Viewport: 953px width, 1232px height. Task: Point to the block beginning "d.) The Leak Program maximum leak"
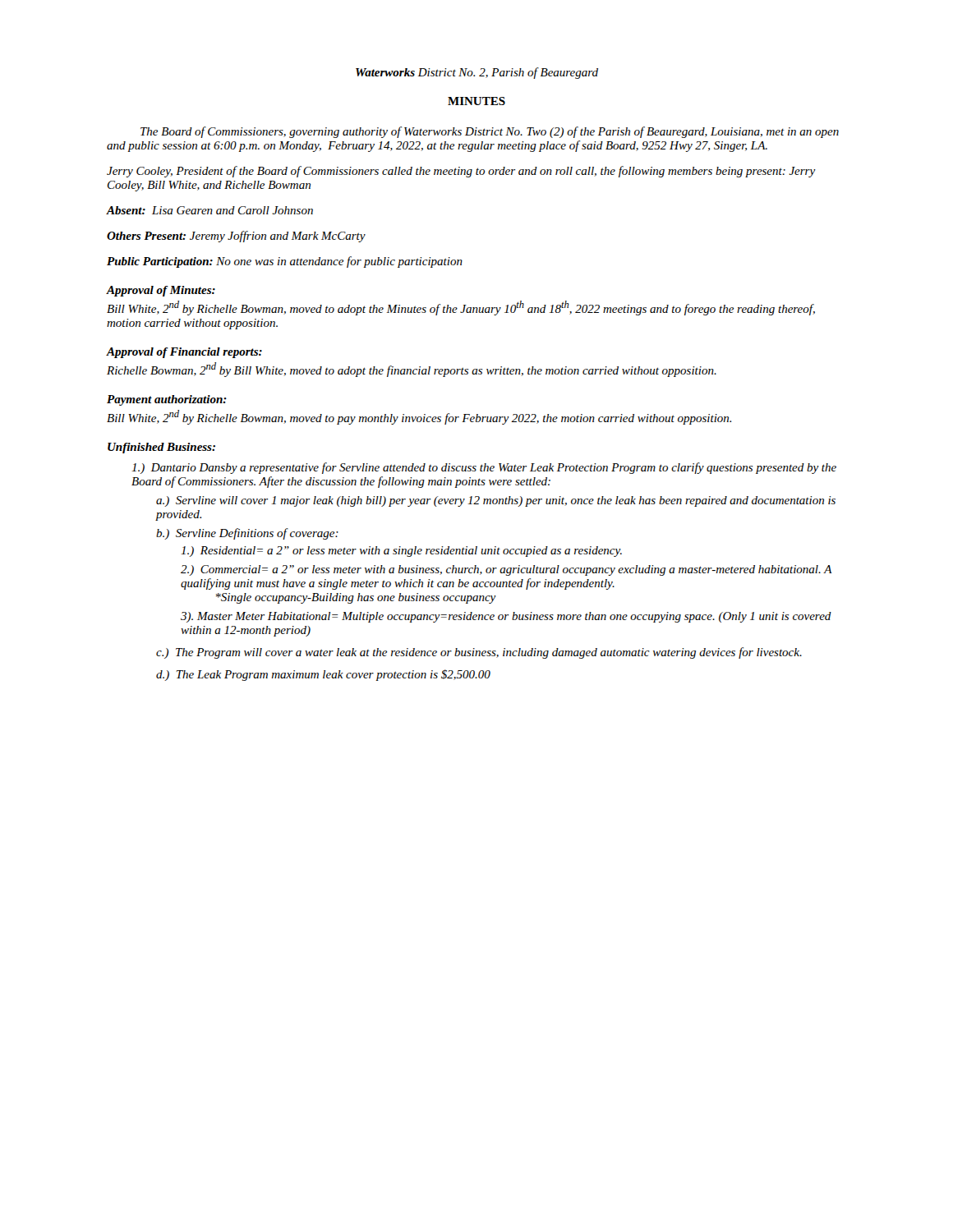[323, 674]
